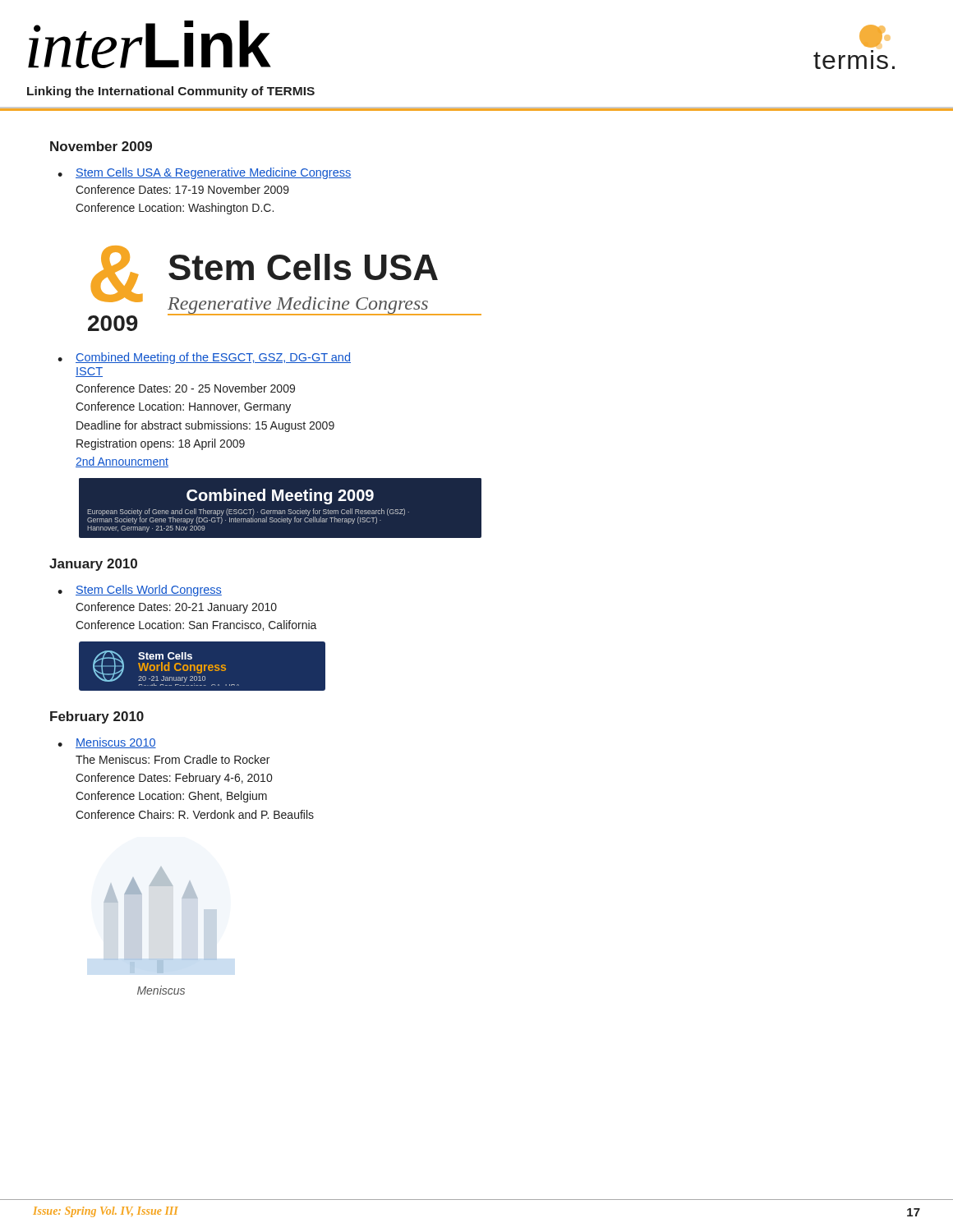Find the region starting "• Meniscus 2010 The"

click(107, 743)
